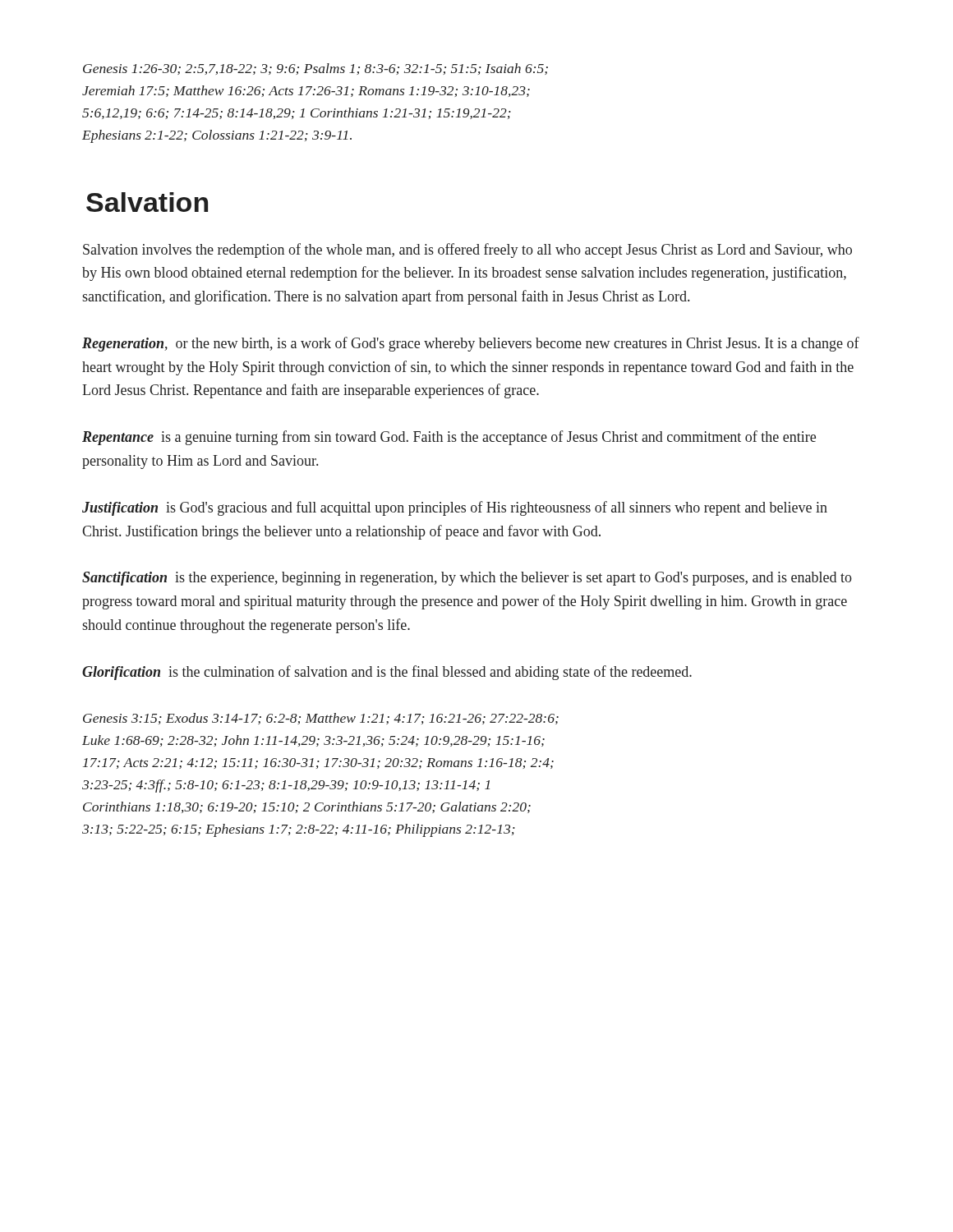Click the passage that begins "Genesis 1:26-30; 2:5,7,18-22; 3; 9:6; Psalms 1;"
This screenshot has width=953, height=1232.
[x=316, y=102]
